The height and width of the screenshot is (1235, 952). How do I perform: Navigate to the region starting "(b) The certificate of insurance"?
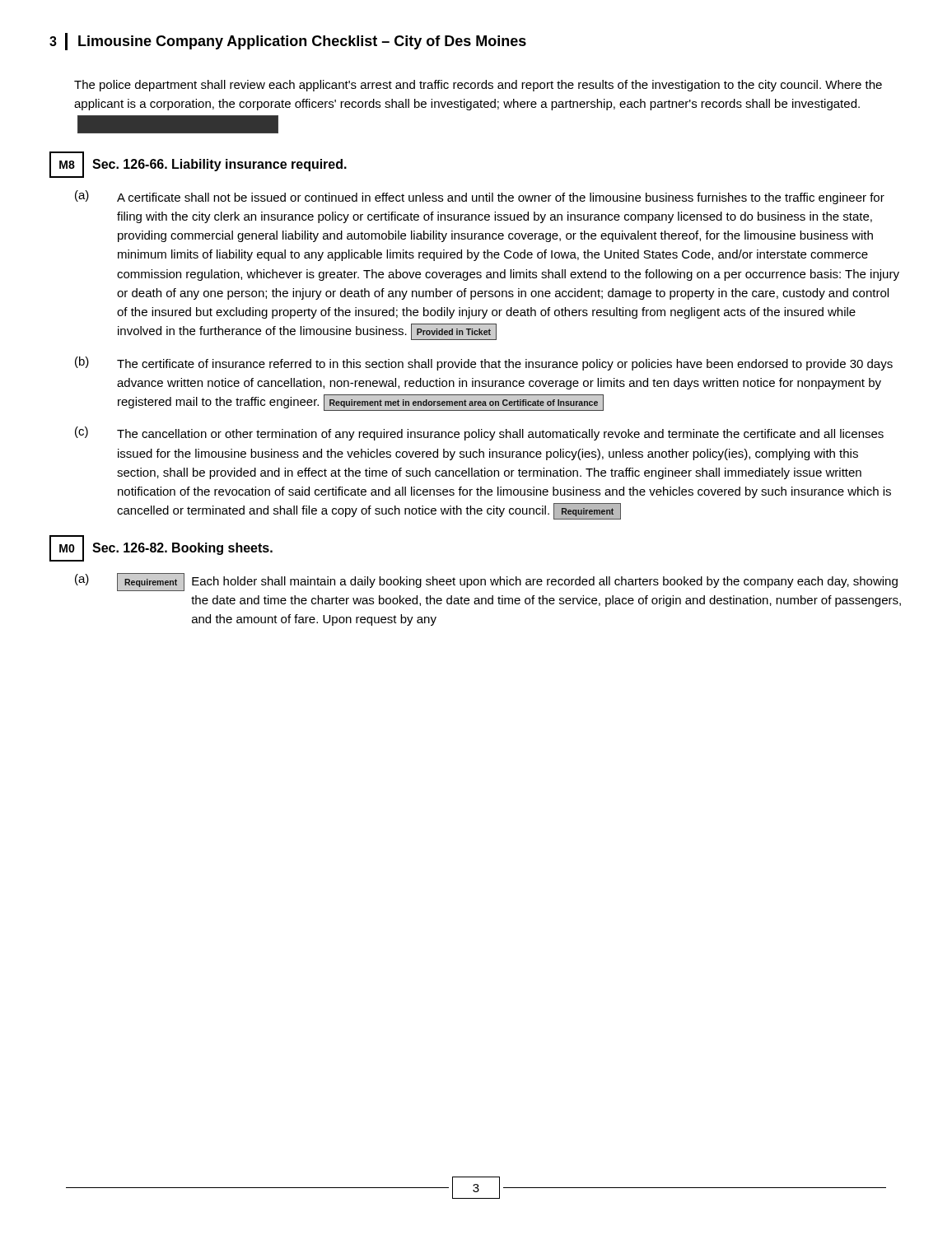pyautogui.click(x=488, y=382)
